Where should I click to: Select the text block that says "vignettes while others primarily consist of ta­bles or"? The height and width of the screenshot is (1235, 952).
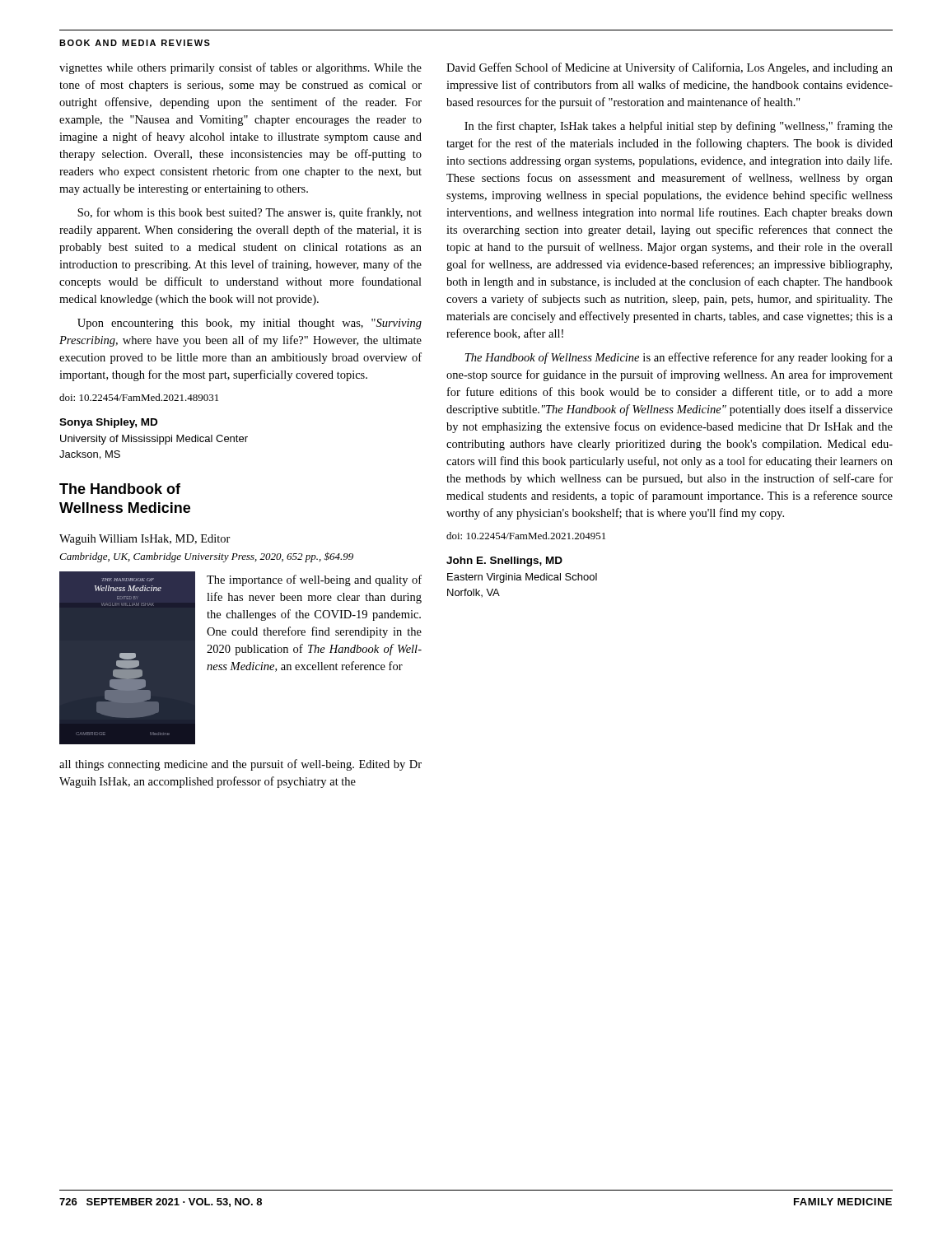[240, 129]
